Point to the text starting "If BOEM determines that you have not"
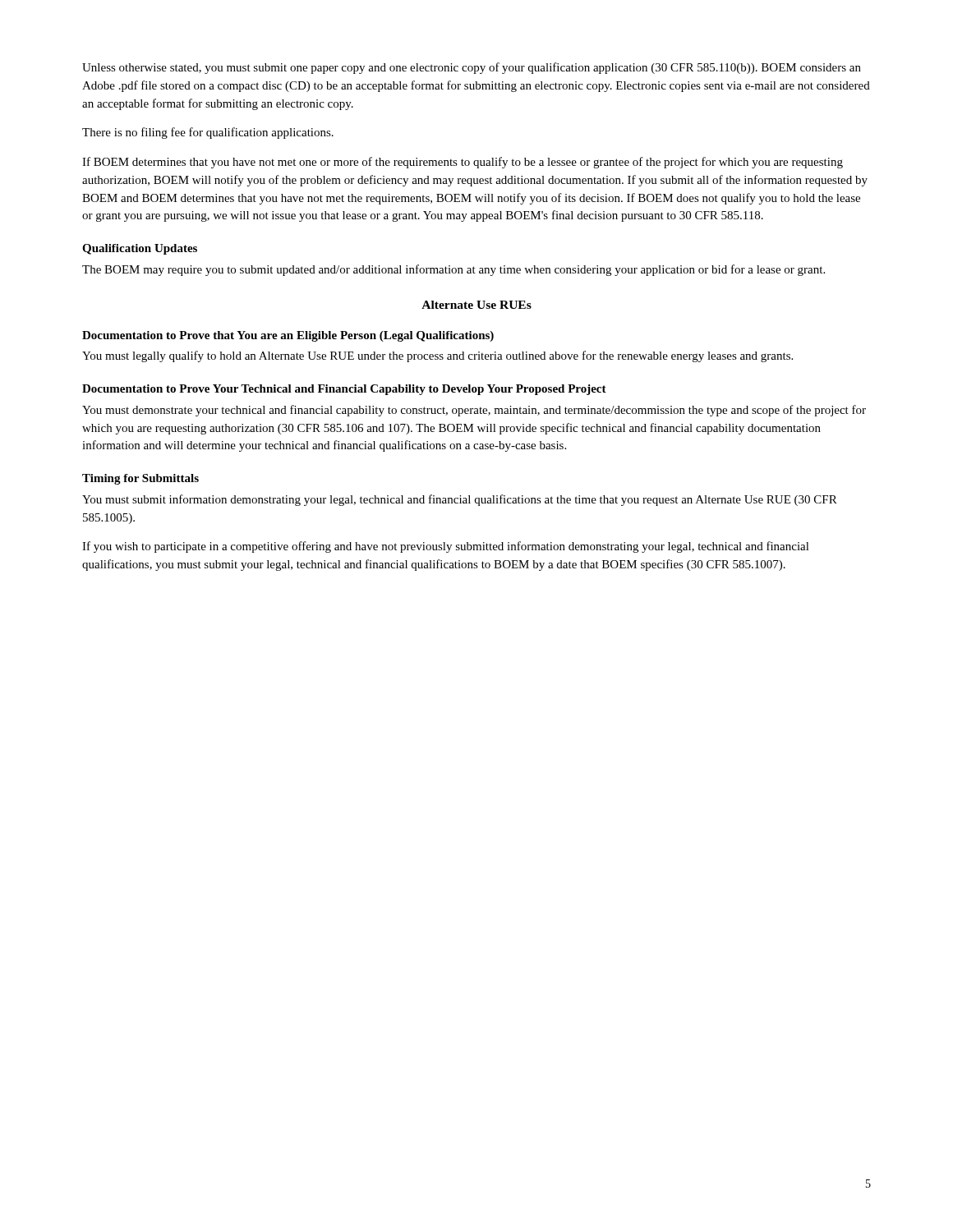This screenshot has height=1232, width=953. point(475,189)
